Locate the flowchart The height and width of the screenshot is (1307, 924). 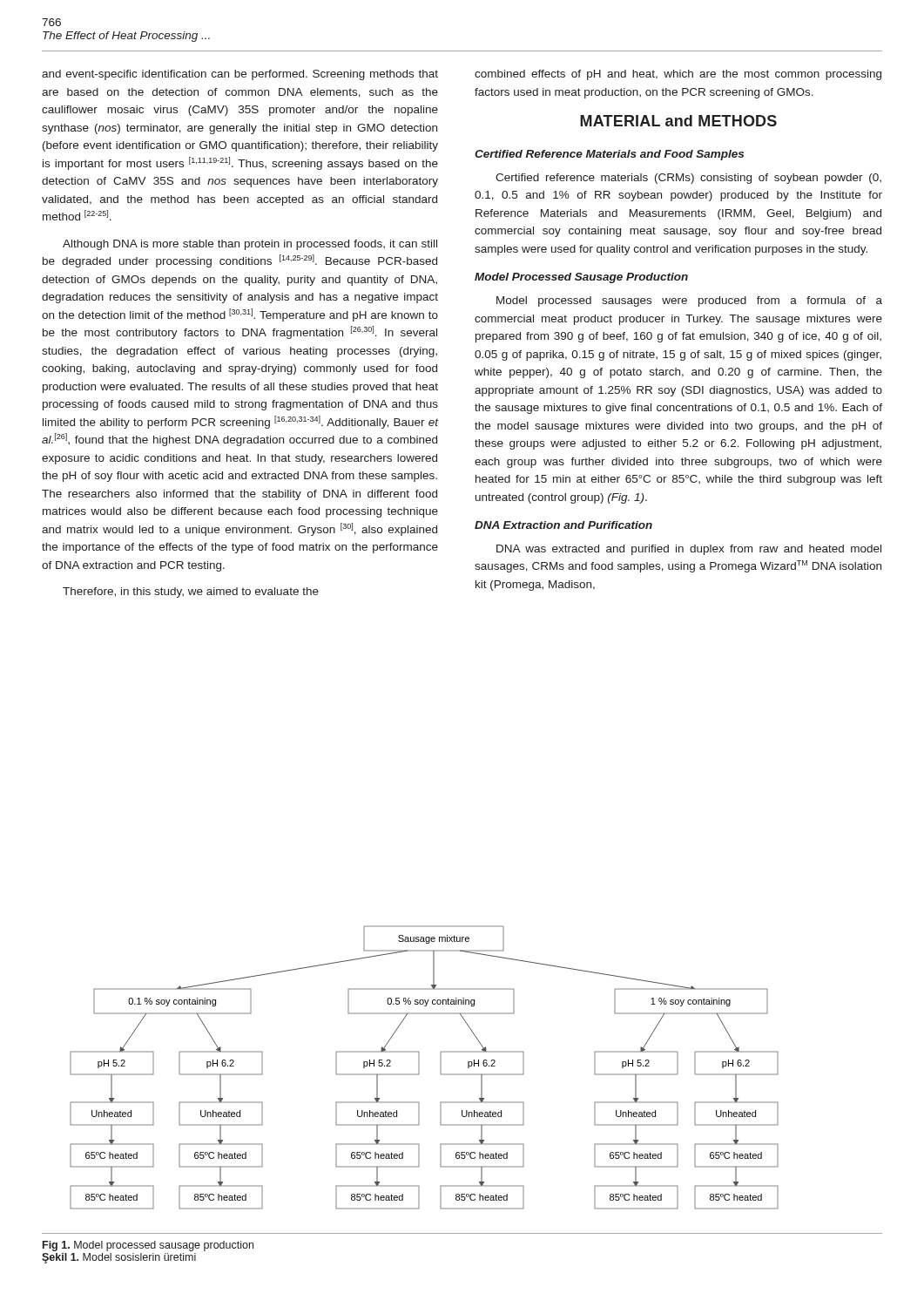[462, 1074]
